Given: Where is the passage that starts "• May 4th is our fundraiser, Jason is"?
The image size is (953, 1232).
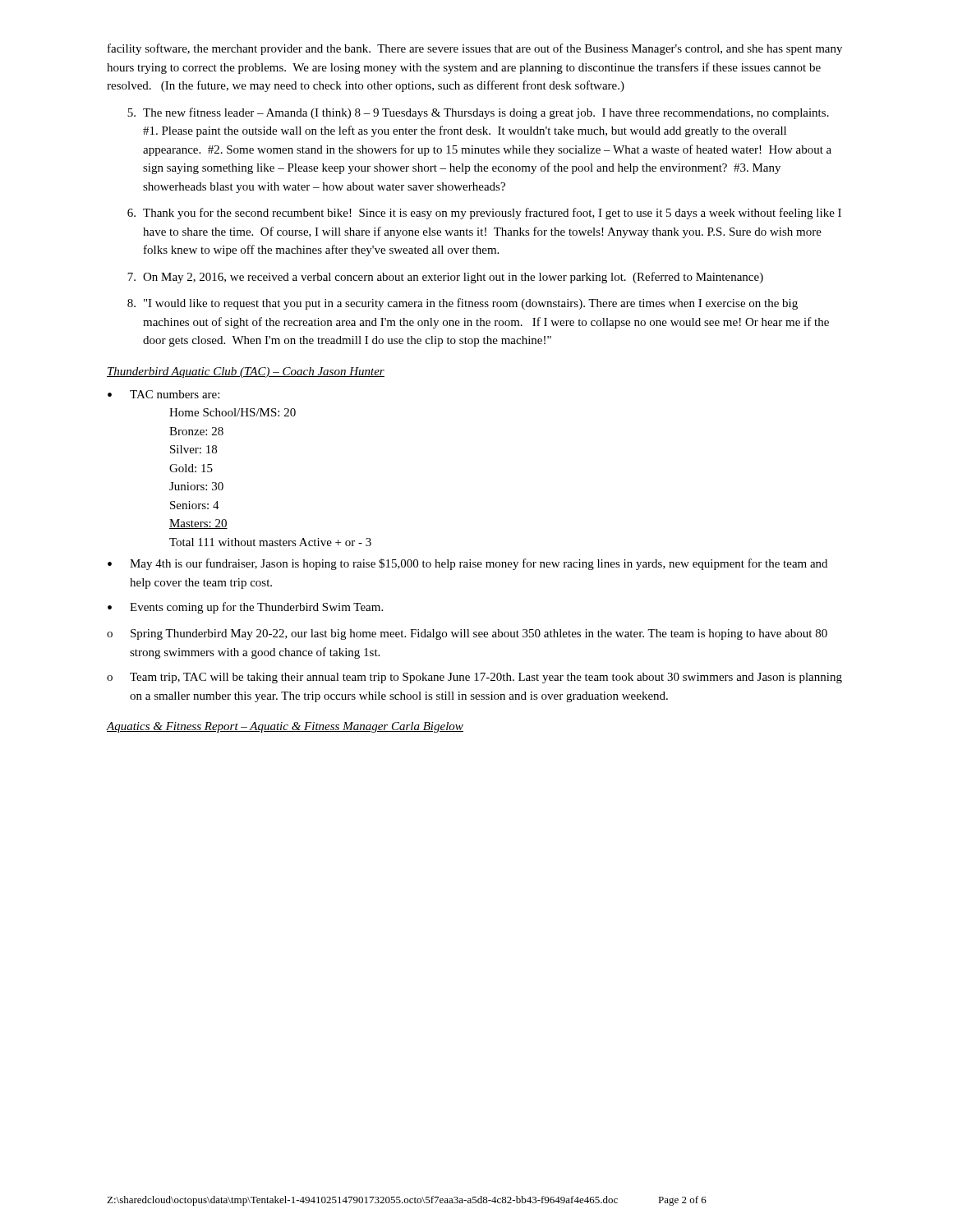Looking at the screenshot, I should click(476, 573).
